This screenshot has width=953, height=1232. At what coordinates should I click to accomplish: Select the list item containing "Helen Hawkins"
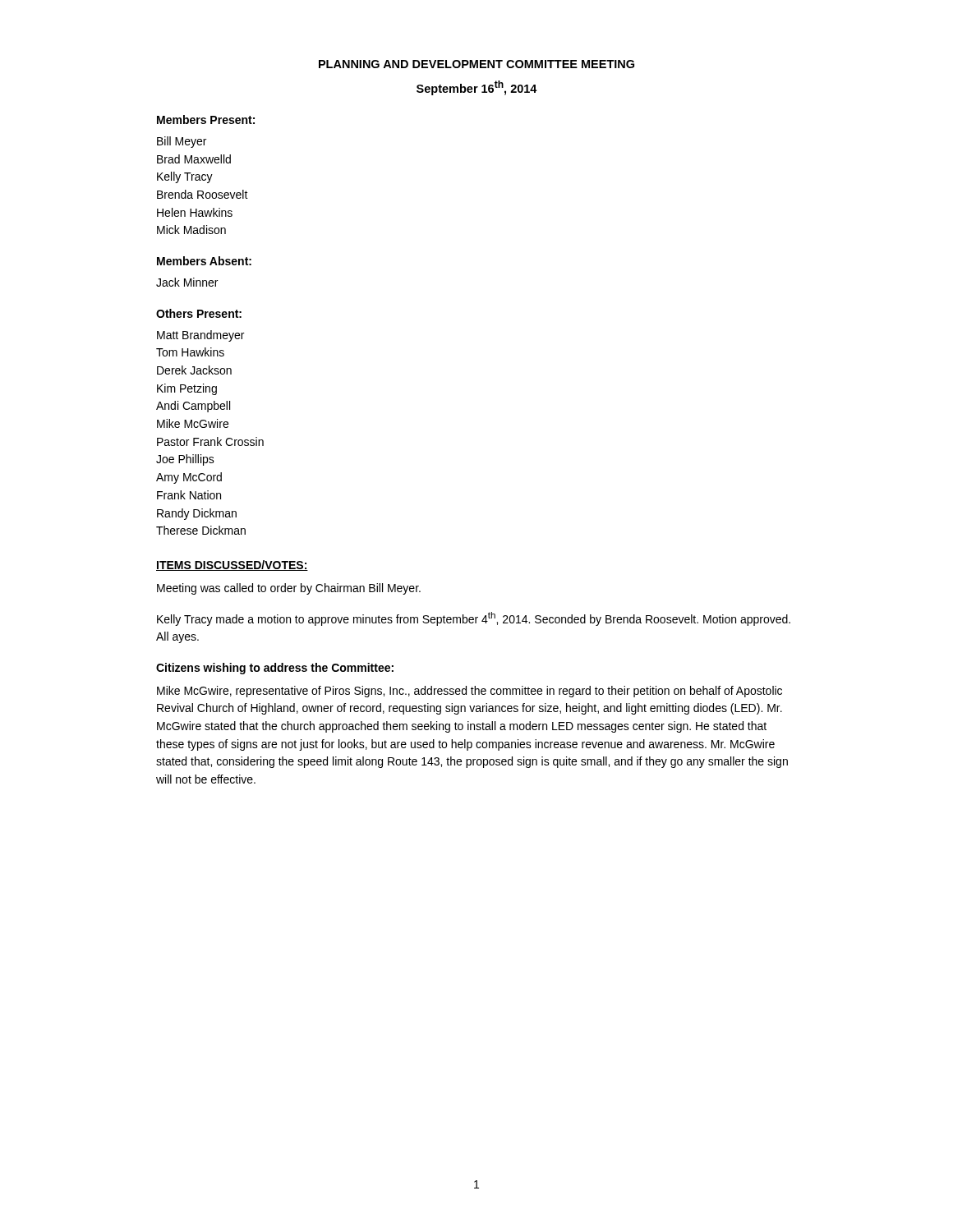click(x=194, y=212)
